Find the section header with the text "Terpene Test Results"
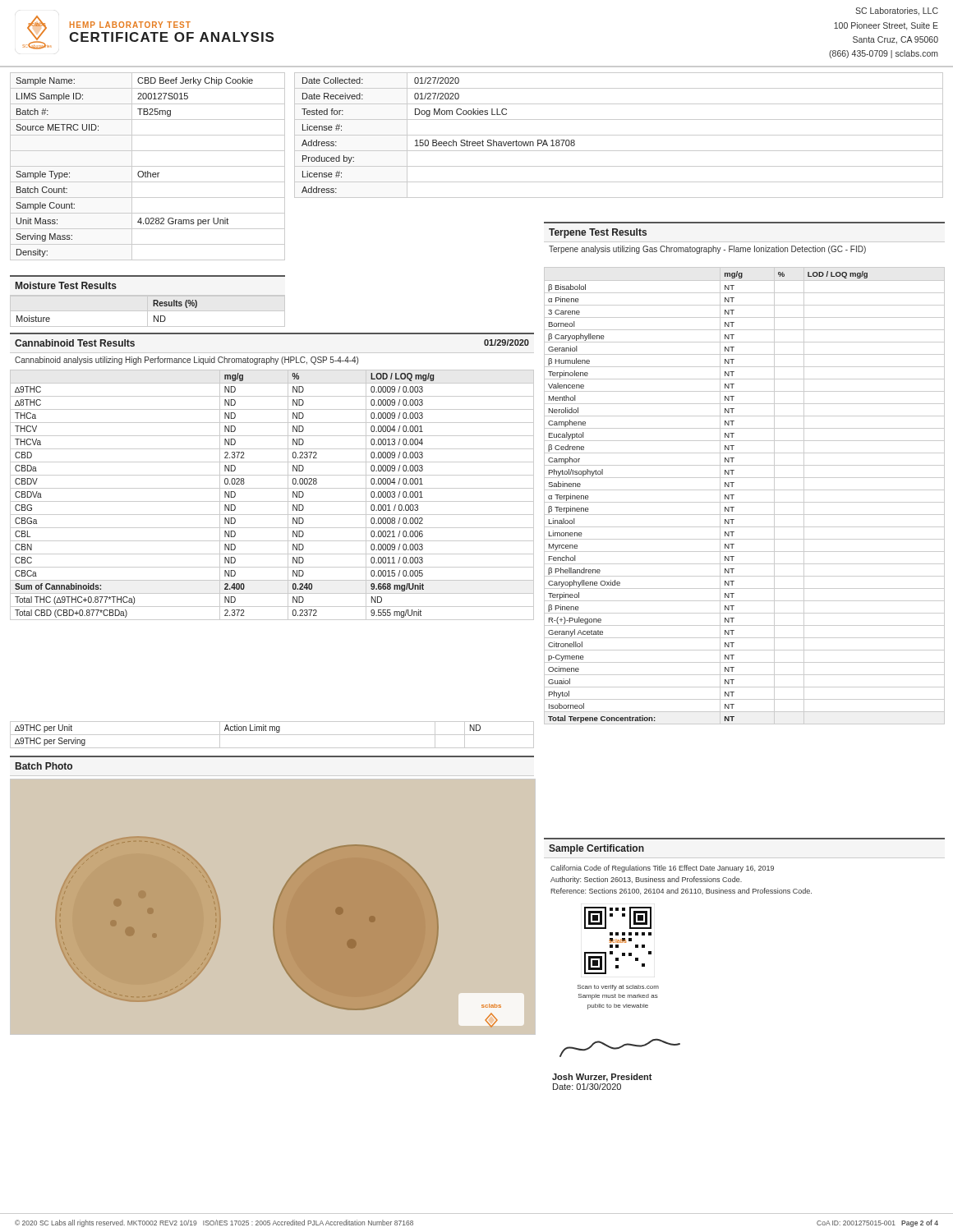The height and width of the screenshot is (1232, 953). (598, 232)
